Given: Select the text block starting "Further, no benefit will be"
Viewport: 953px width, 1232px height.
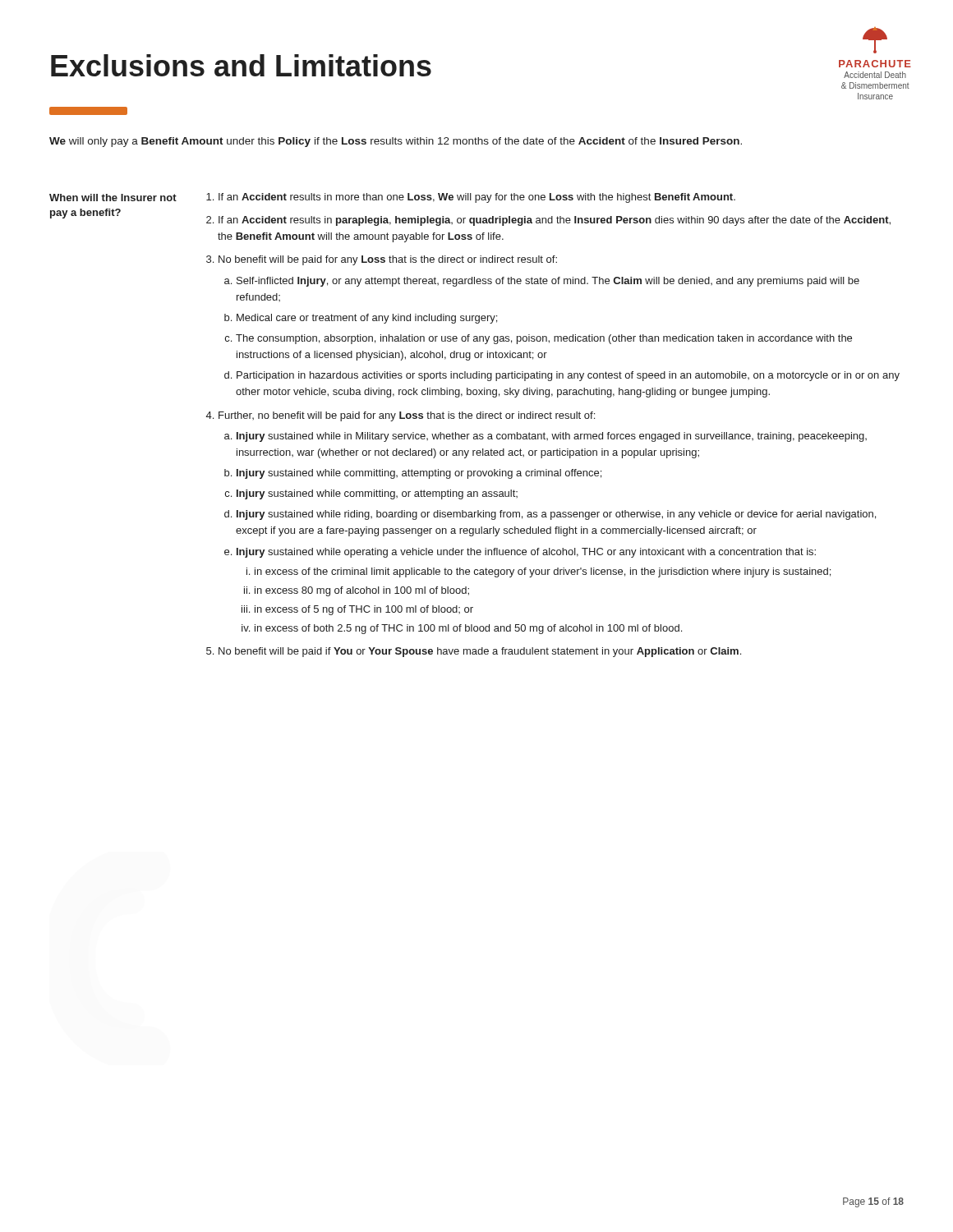Looking at the screenshot, I should (x=561, y=523).
